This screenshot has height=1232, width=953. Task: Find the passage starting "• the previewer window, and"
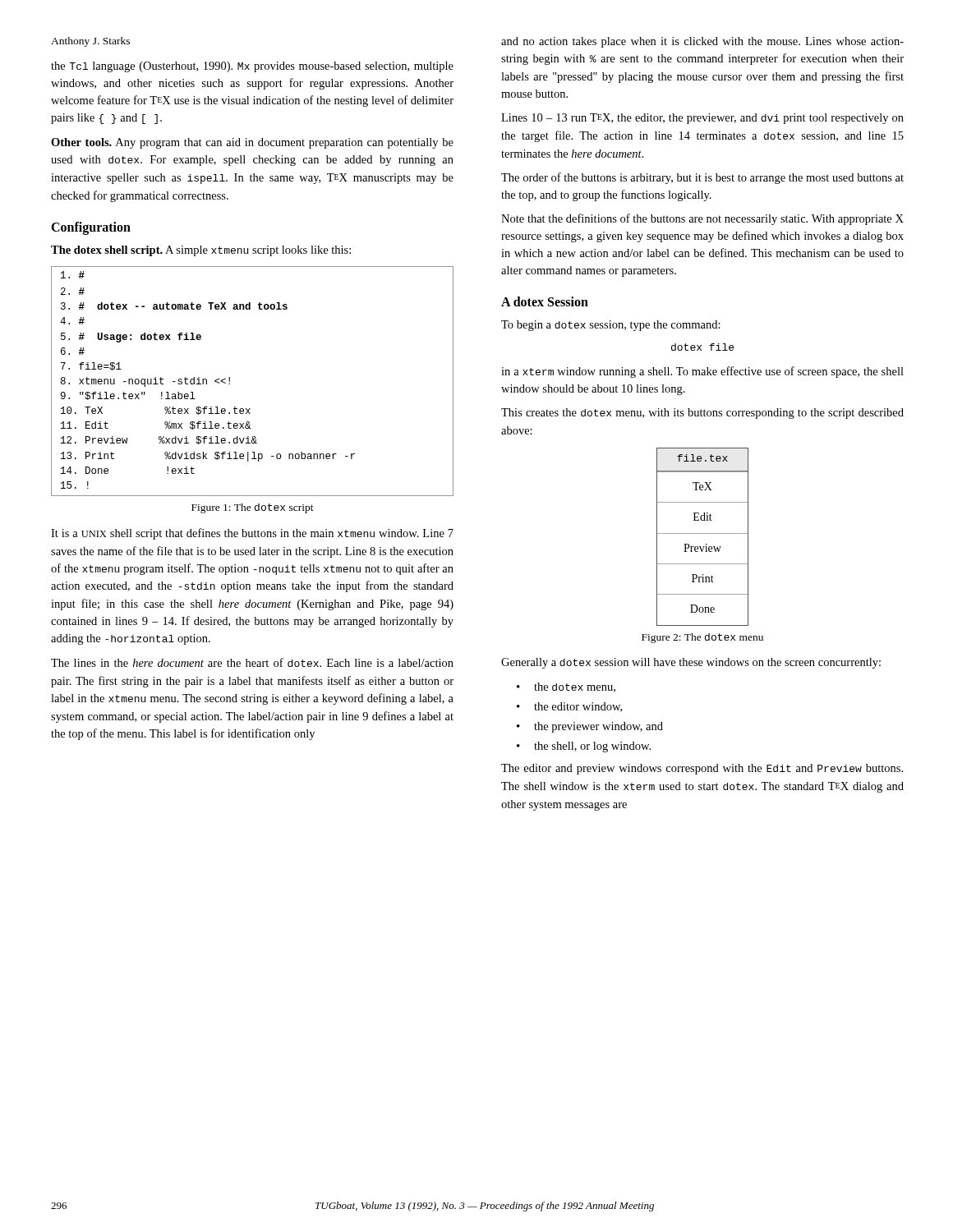point(589,727)
